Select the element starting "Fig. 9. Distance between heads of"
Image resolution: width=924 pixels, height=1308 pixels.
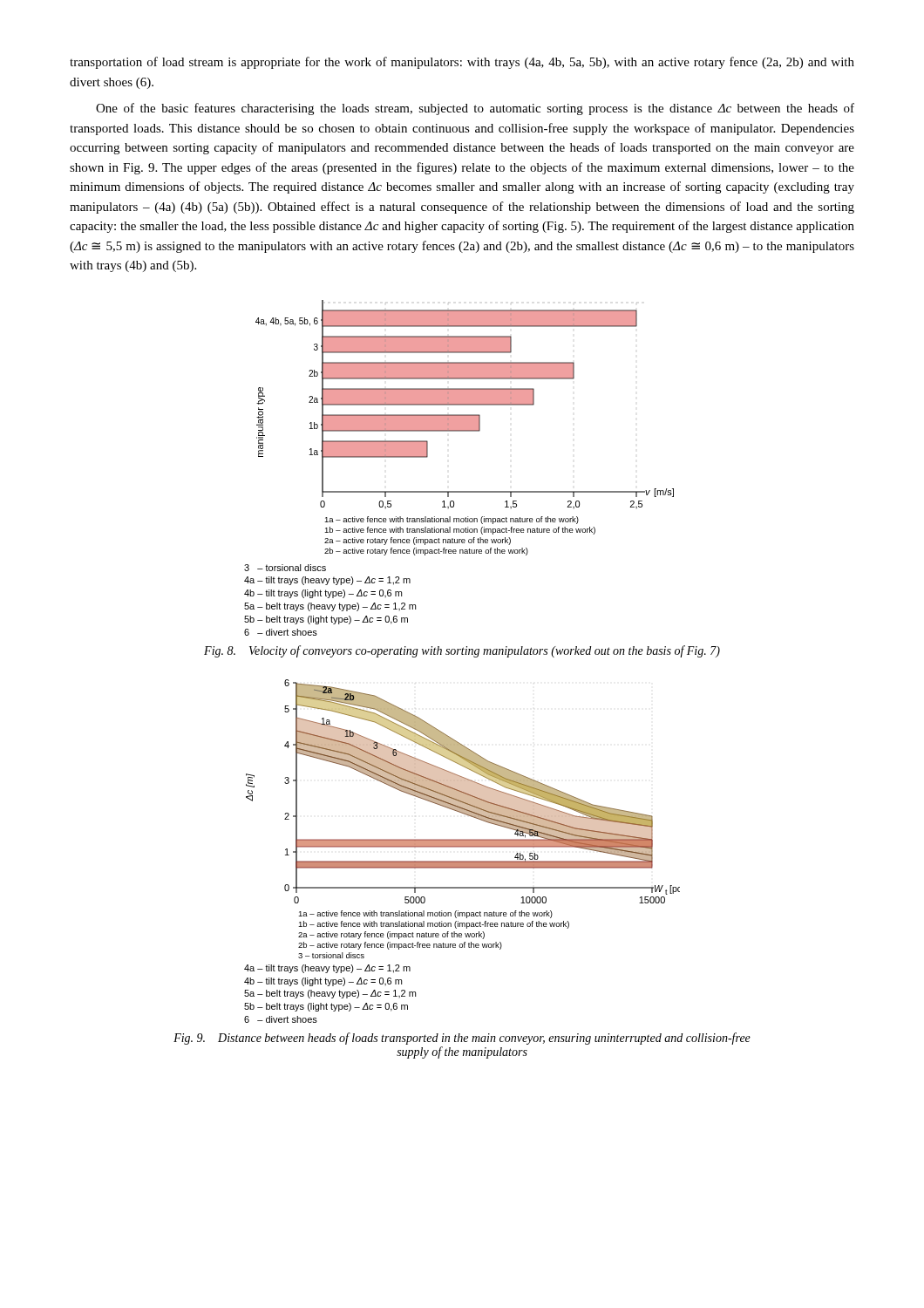(x=462, y=1045)
